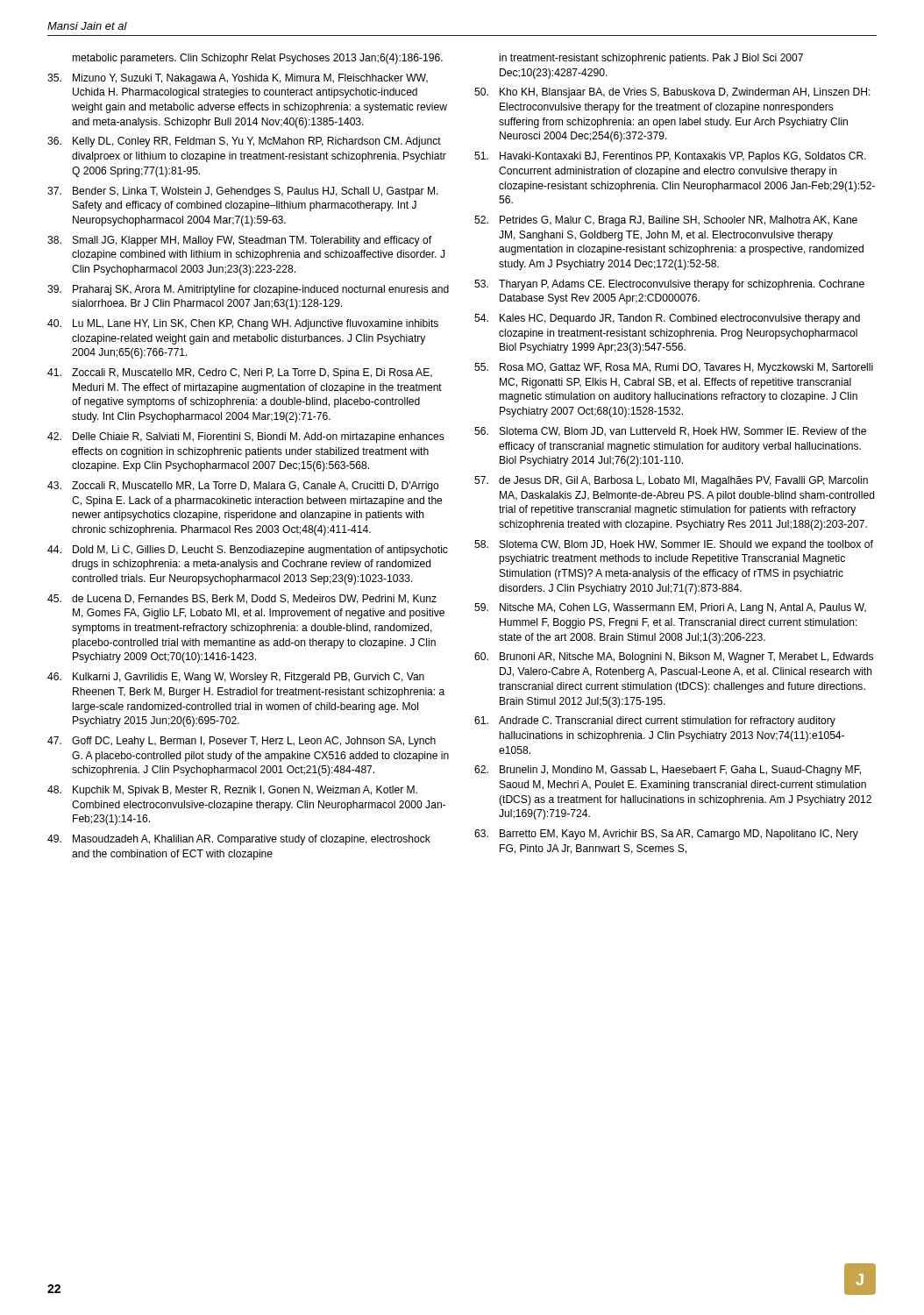This screenshot has width=924, height=1315.
Task: Select the passage starting "35. Mizuno Y, Suzuki T, Nakagawa"
Action: (x=249, y=100)
